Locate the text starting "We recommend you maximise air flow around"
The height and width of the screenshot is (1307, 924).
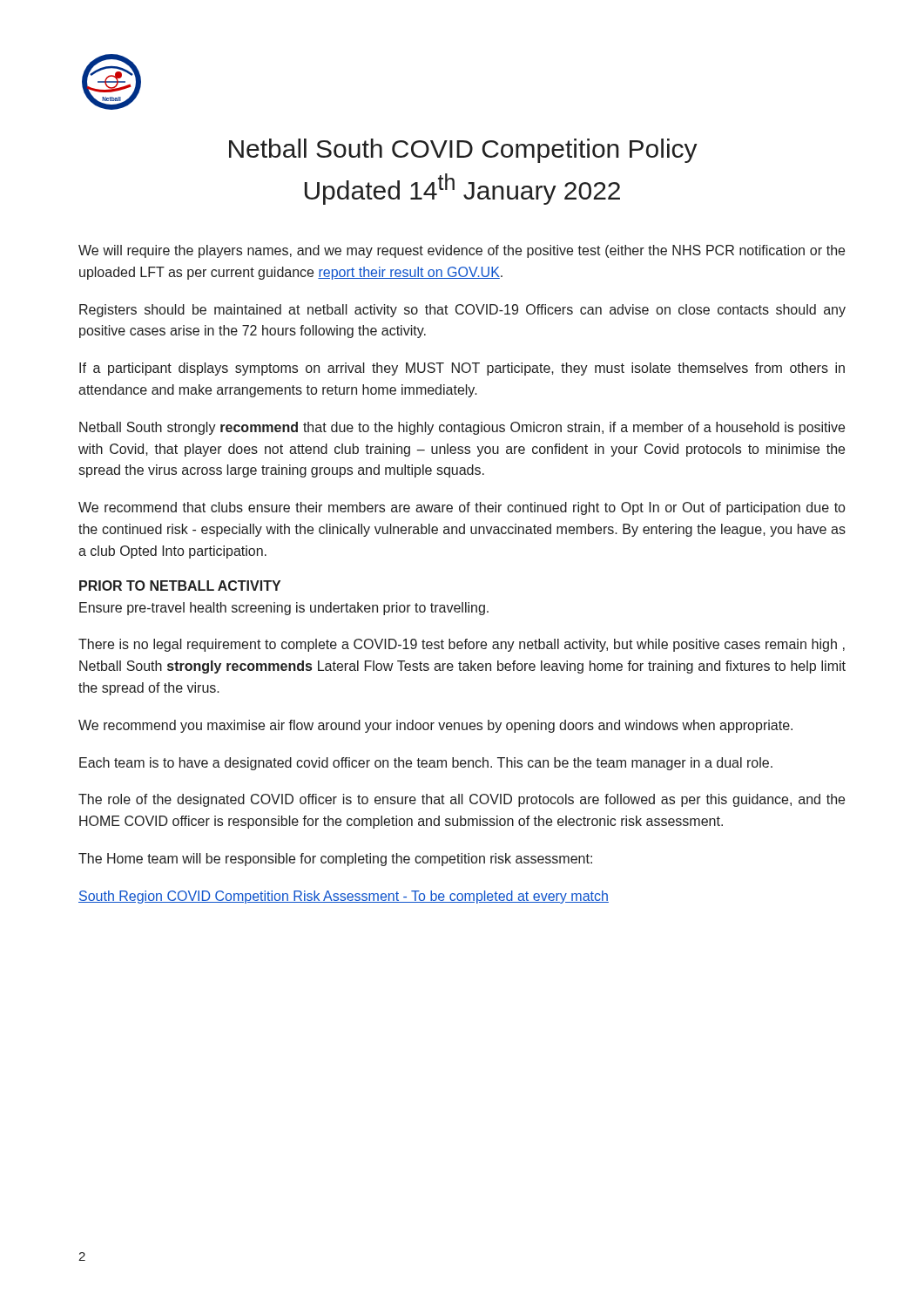coord(436,725)
